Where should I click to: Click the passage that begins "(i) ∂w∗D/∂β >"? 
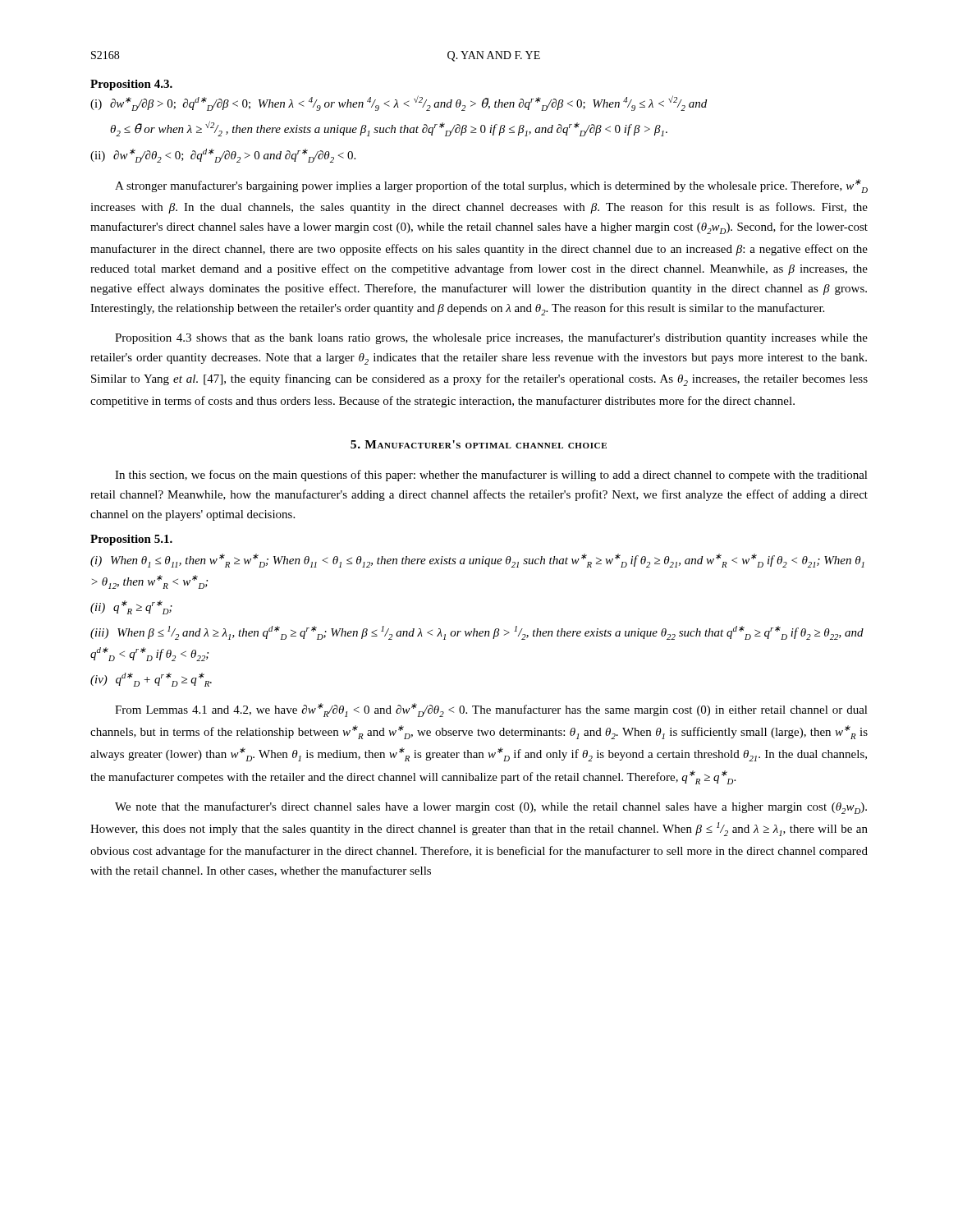point(399,103)
